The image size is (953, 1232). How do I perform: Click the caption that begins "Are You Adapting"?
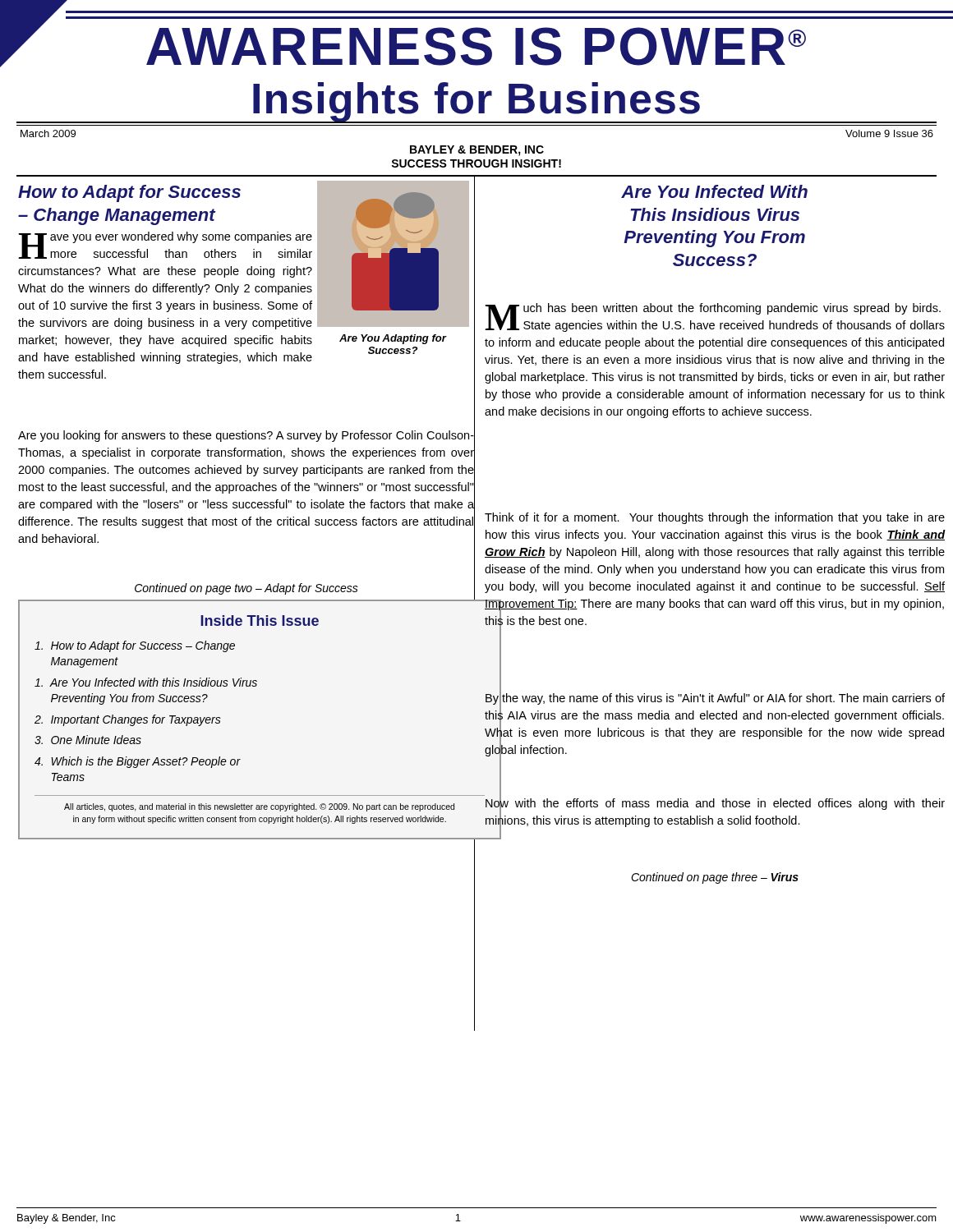coord(393,344)
